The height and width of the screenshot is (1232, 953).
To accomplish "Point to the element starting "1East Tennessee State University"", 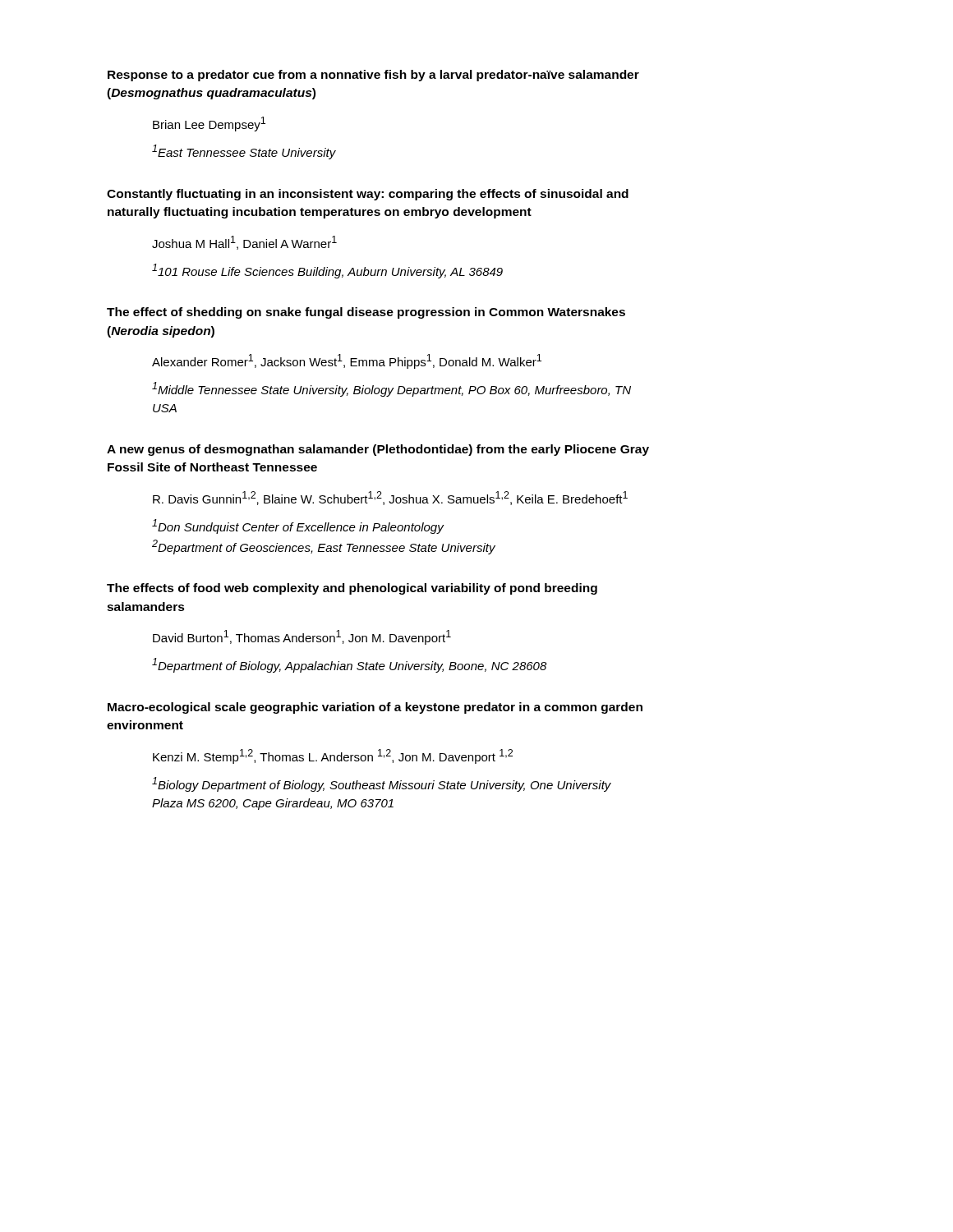I will click(244, 151).
